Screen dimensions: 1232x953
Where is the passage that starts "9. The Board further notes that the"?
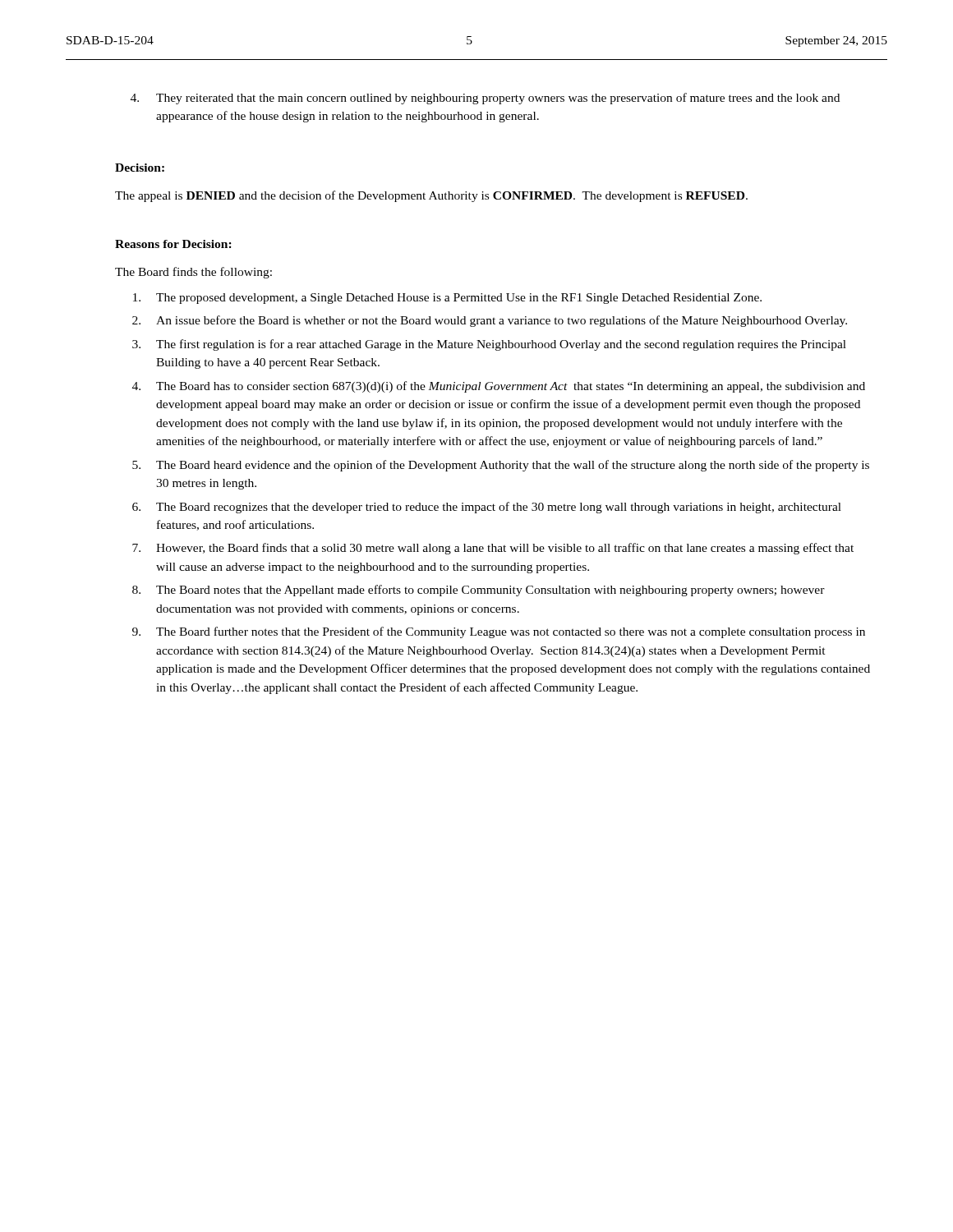click(x=493, y=660)
